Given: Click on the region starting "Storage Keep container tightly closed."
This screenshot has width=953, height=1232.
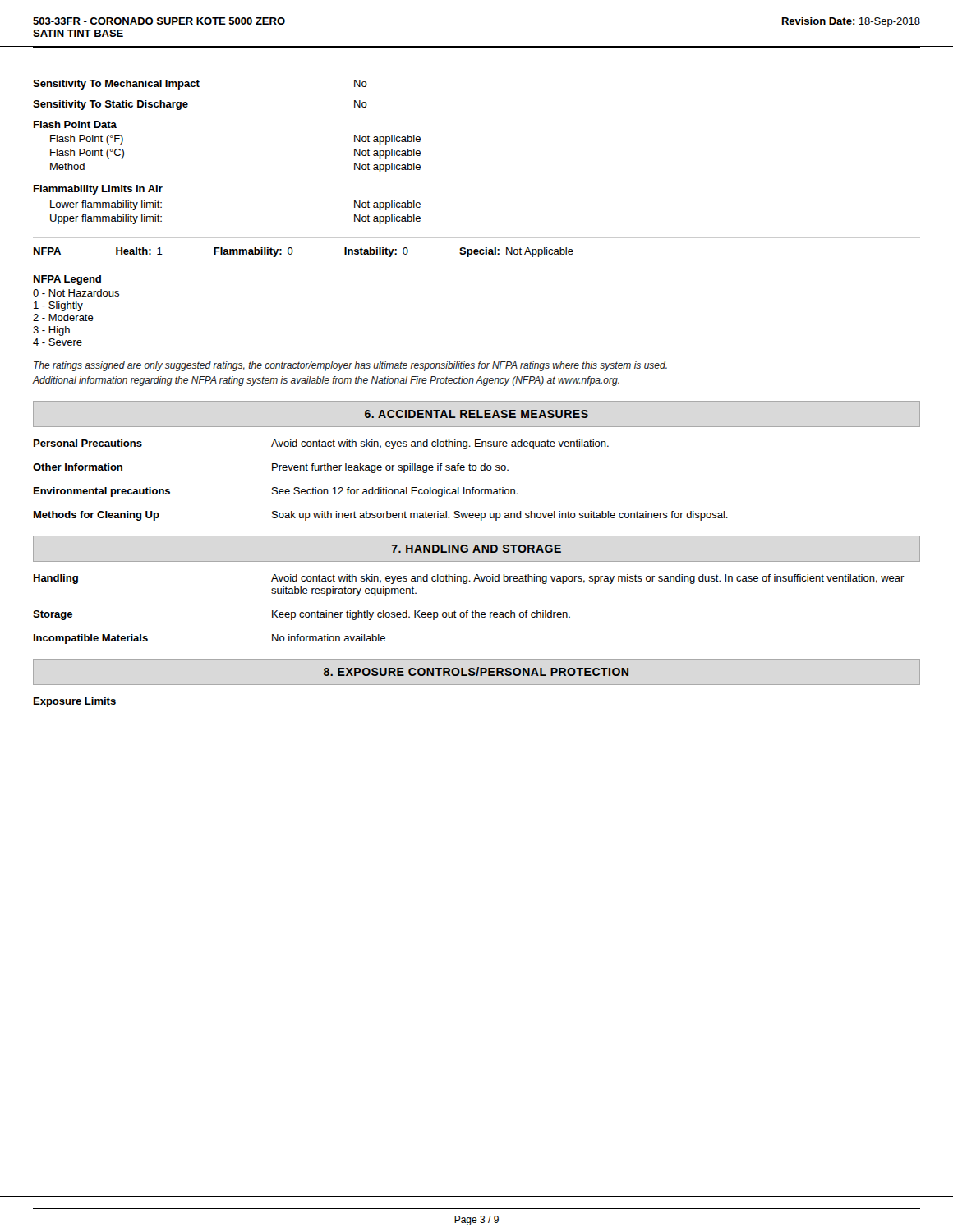Looking at the screenshot, I should pos(476,614).
